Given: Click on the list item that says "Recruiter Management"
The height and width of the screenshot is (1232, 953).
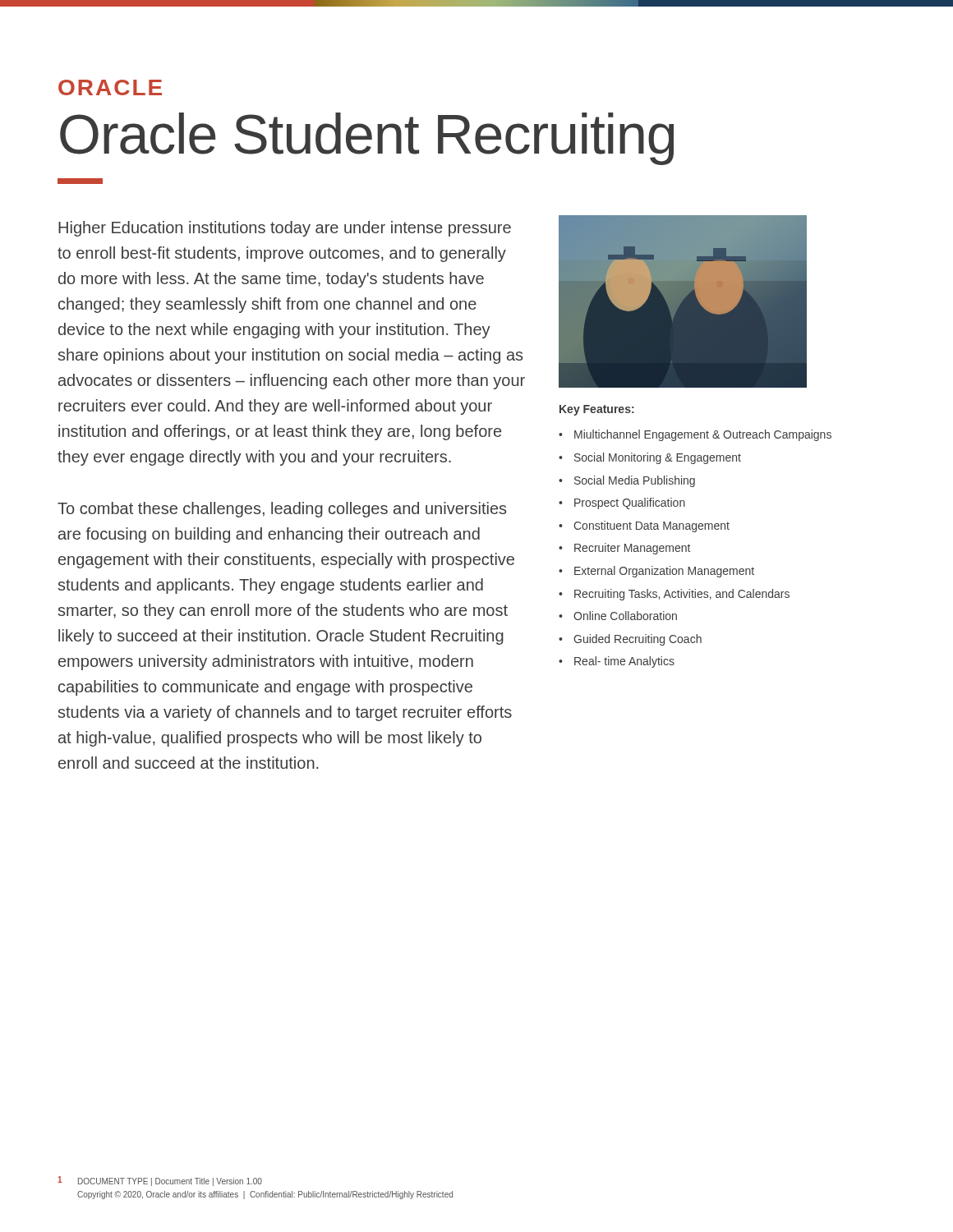Looking at the screenshot, I should pyautogui.click(x=632, y=548).
